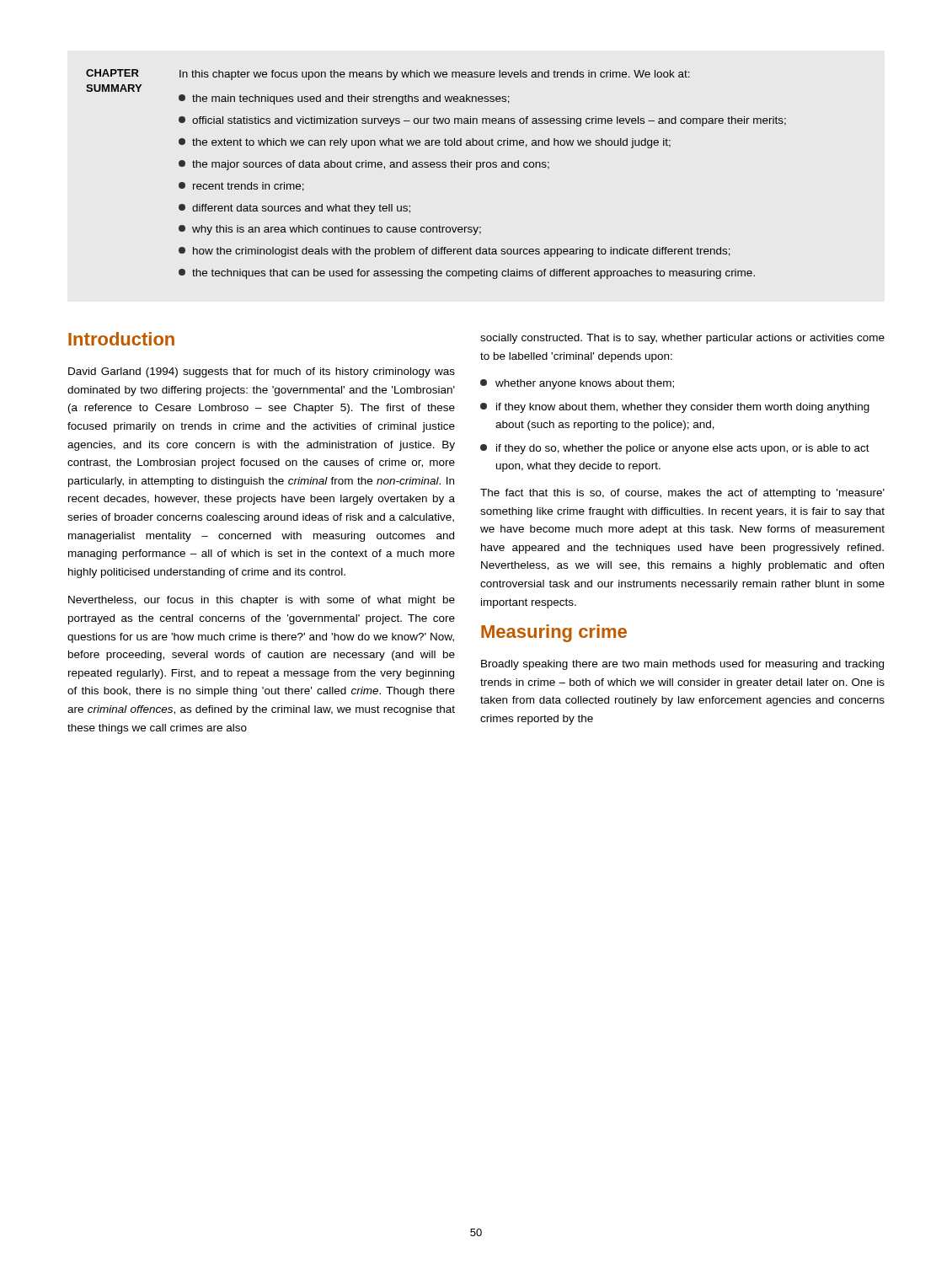Click on the text block starting "David Garland (1994) suggests that for much"

pos(261,471)
